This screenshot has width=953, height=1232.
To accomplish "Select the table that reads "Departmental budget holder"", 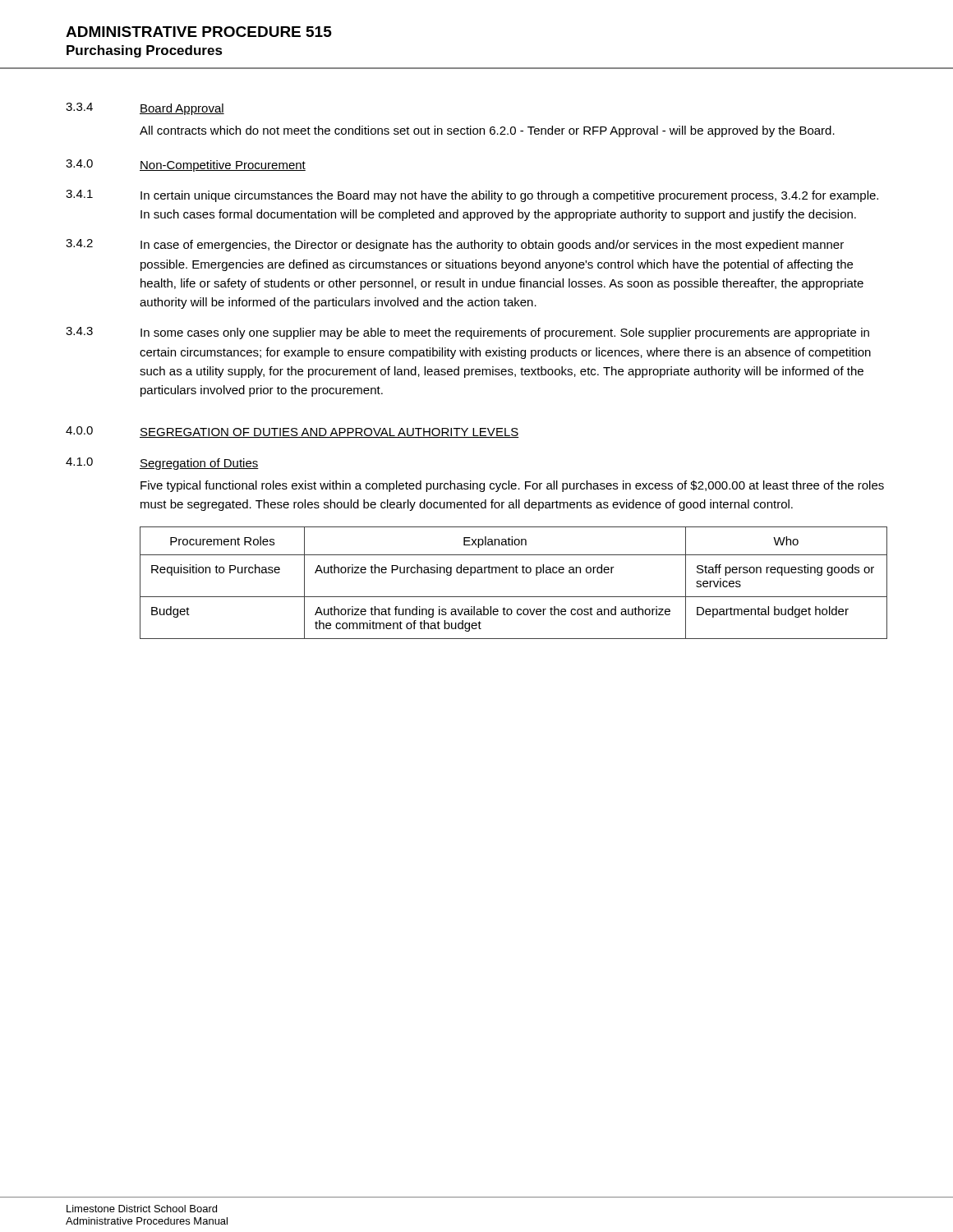I will [x=513, y=583].
